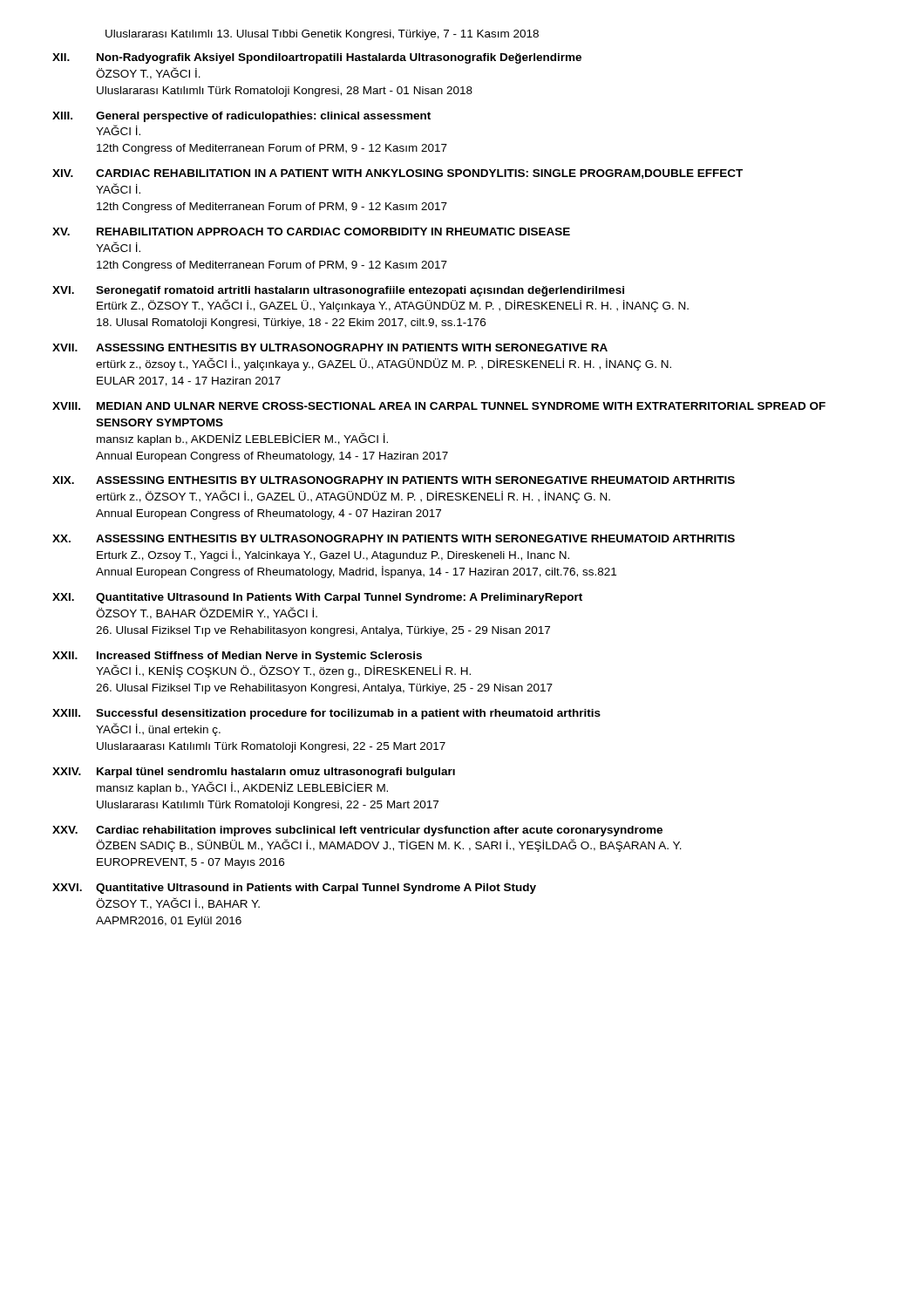Point to the block beginning "XXIII. Successful desensitization procedure for tocilizumab in"
924x1308 pixels.
[326, 714]
